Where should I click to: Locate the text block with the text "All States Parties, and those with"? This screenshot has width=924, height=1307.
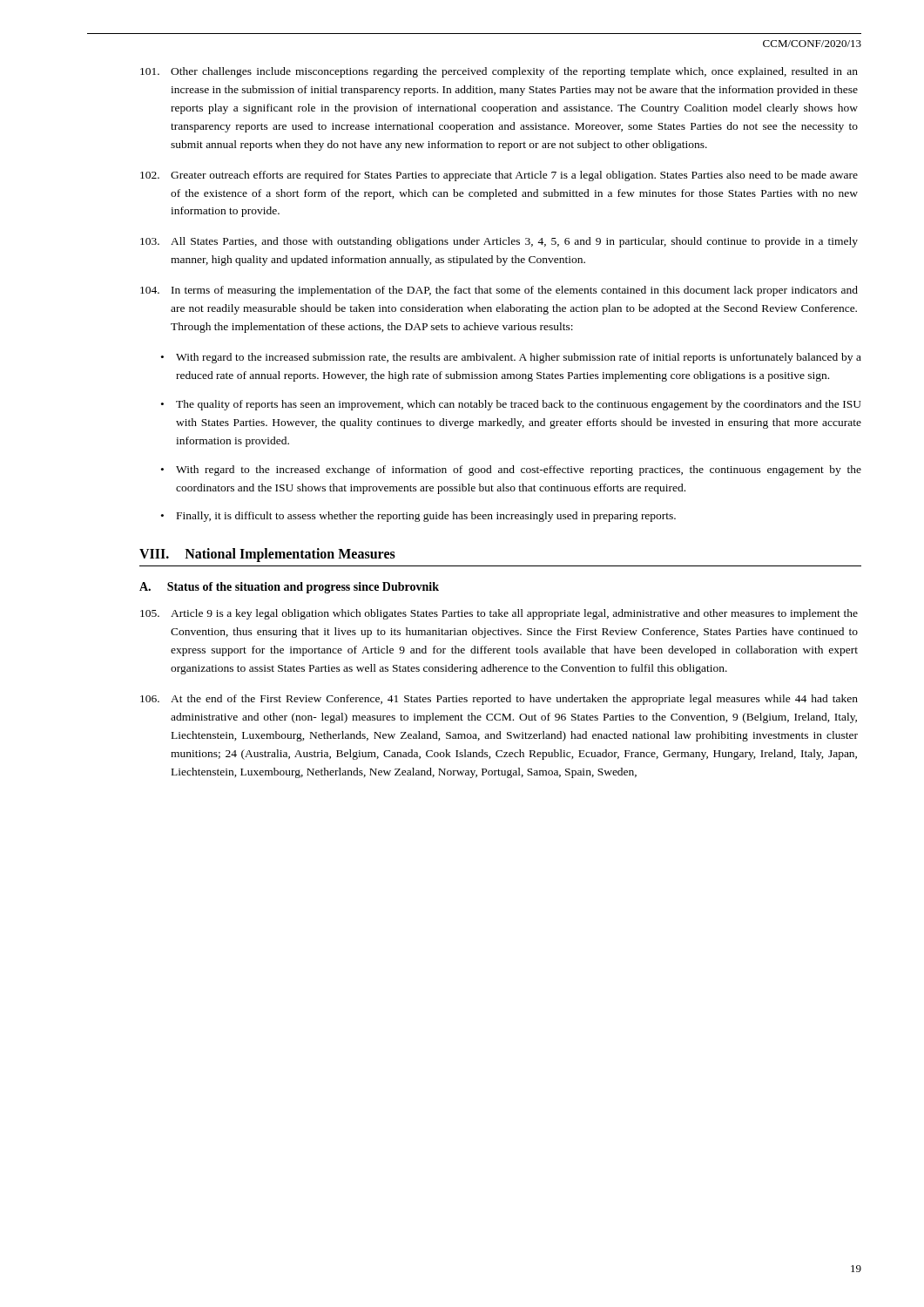[x=499, y=251]
